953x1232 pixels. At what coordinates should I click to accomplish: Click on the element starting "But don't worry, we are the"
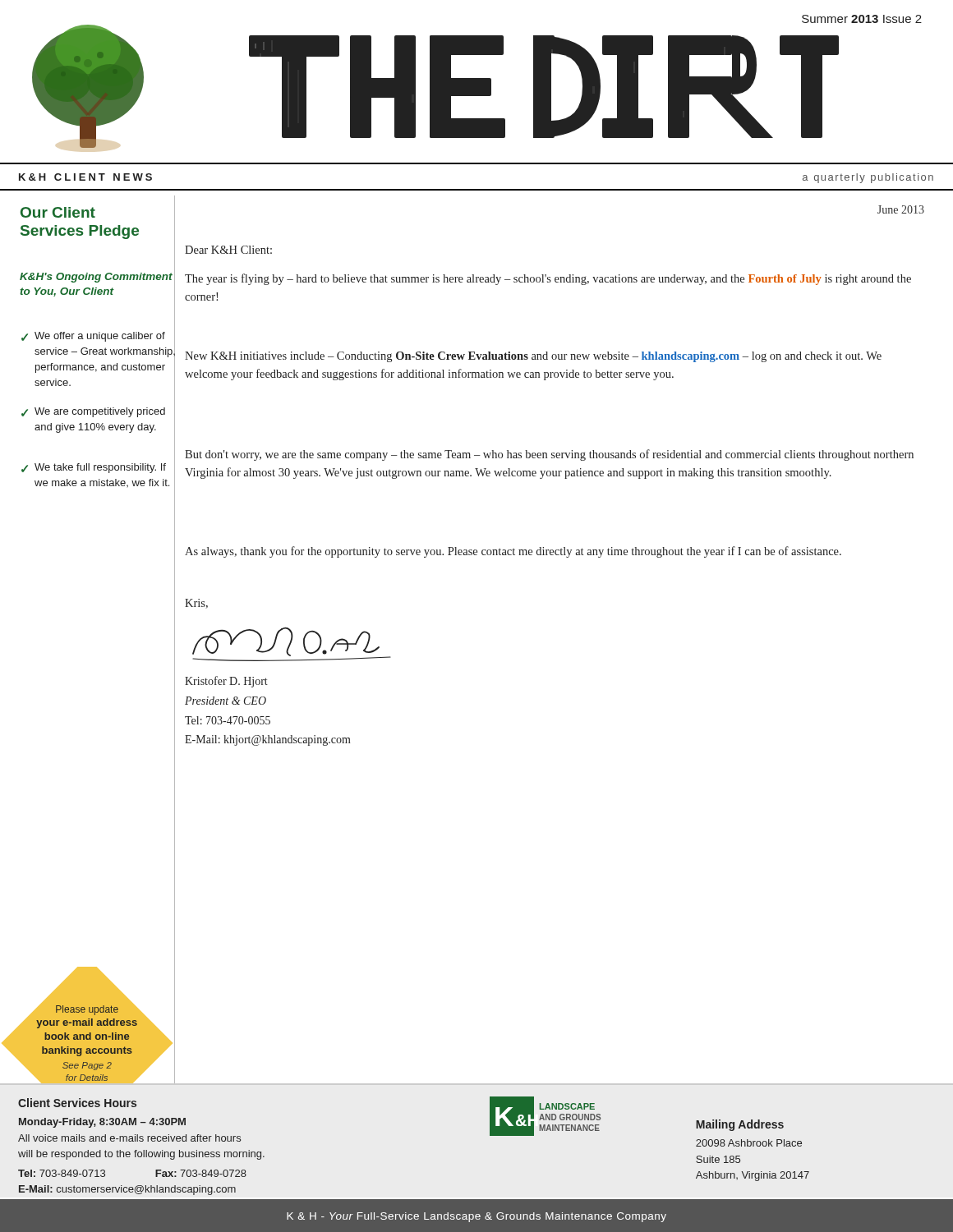(549, 463)
